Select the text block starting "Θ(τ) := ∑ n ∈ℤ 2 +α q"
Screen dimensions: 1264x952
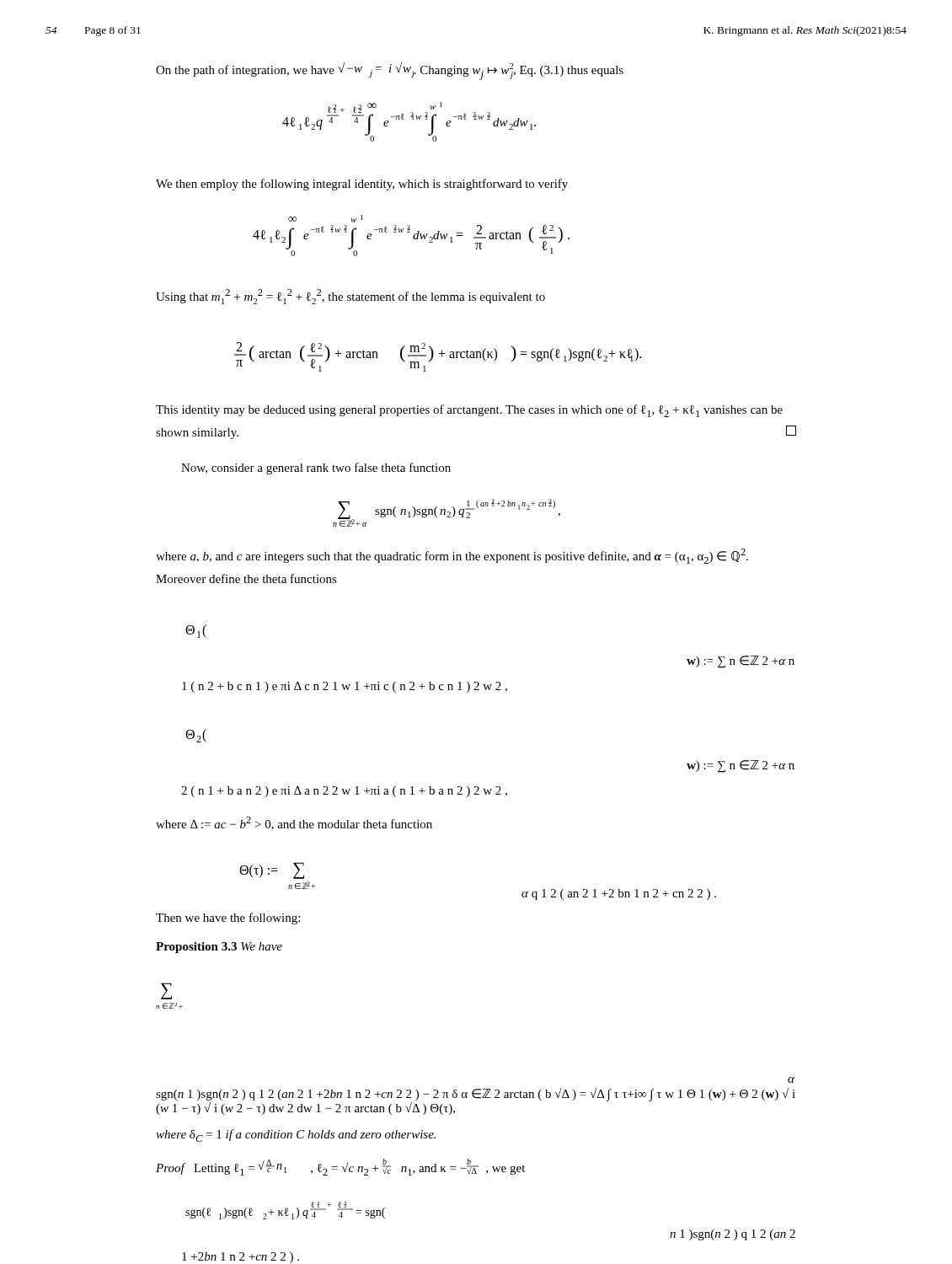tap(272, 870)
